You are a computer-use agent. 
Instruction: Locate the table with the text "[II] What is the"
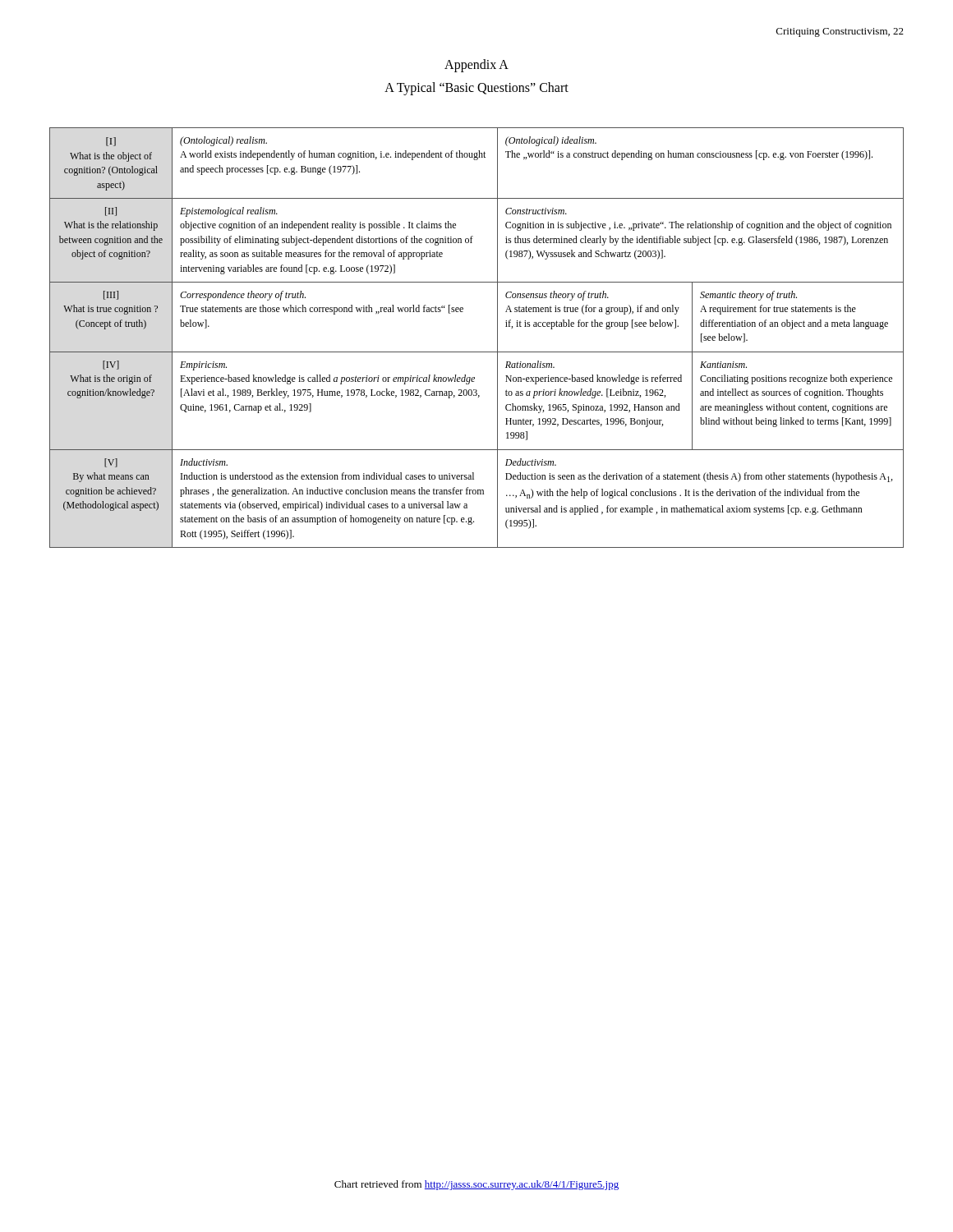click(476, 338)
